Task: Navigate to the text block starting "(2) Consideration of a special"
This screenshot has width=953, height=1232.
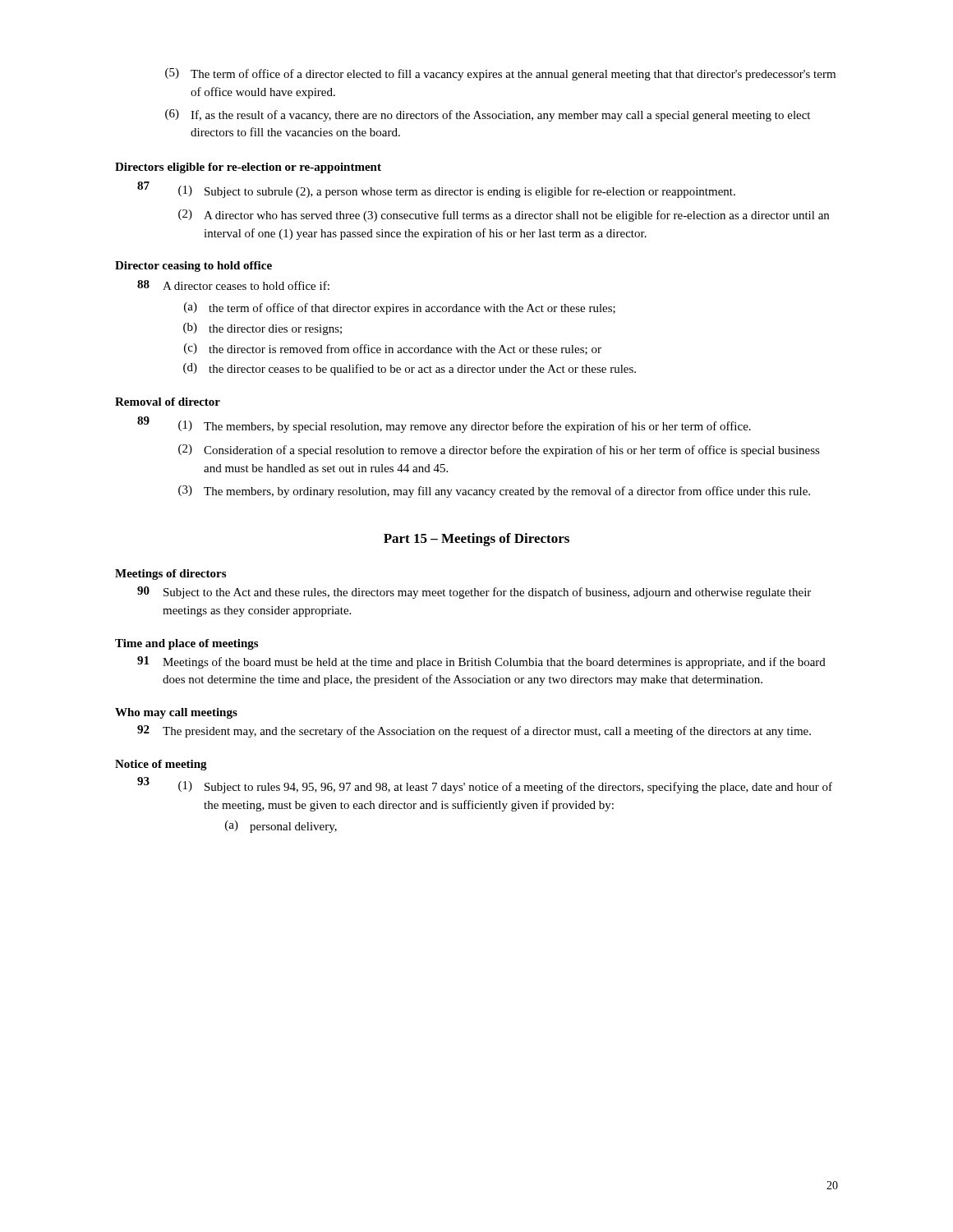Action: (500, 460)
